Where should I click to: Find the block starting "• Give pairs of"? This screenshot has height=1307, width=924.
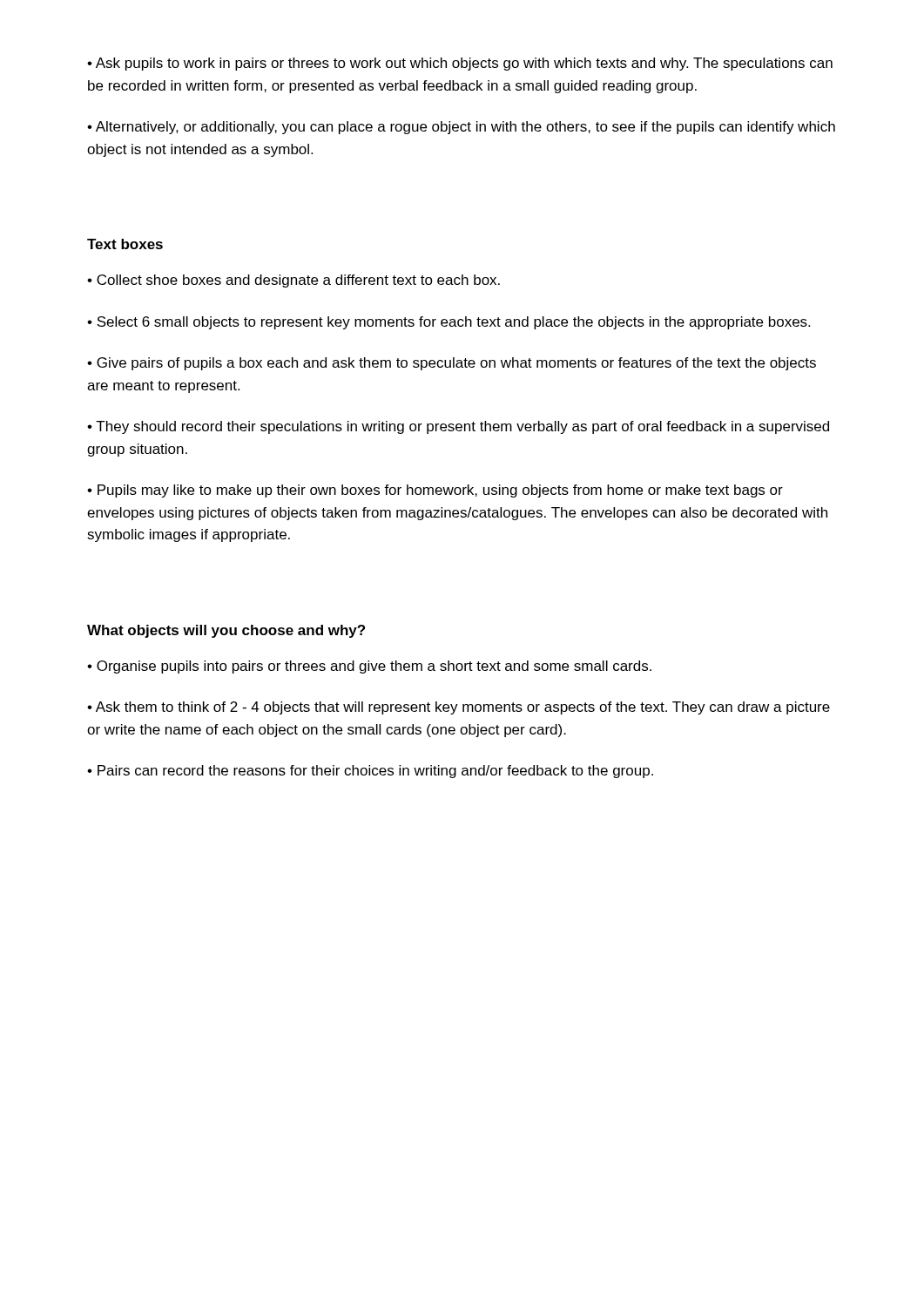pyautogui.click(x=452, y=374)
